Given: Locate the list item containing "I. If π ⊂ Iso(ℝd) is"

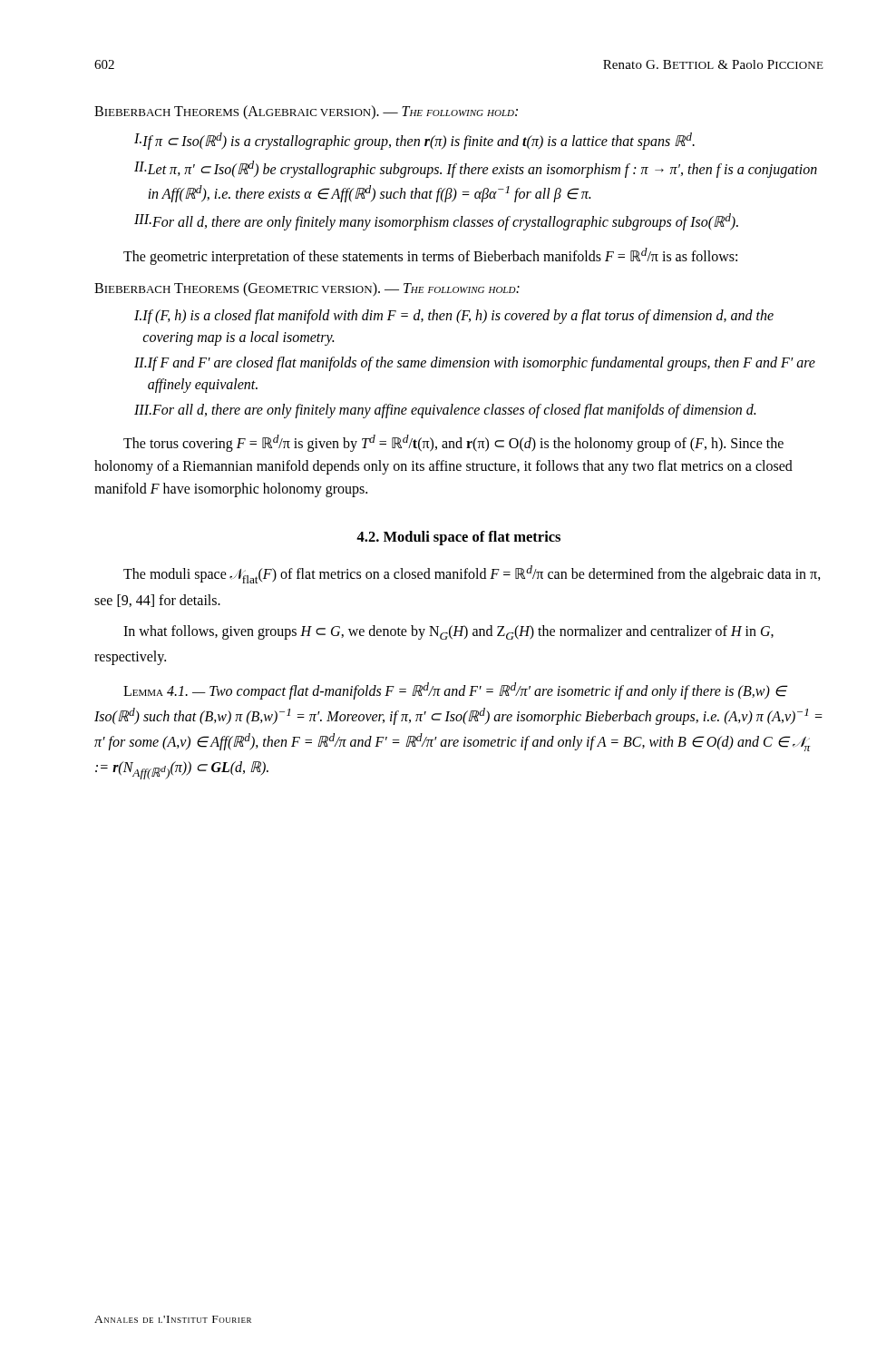Looking at the screenshot, I should [x=459, y=140].
